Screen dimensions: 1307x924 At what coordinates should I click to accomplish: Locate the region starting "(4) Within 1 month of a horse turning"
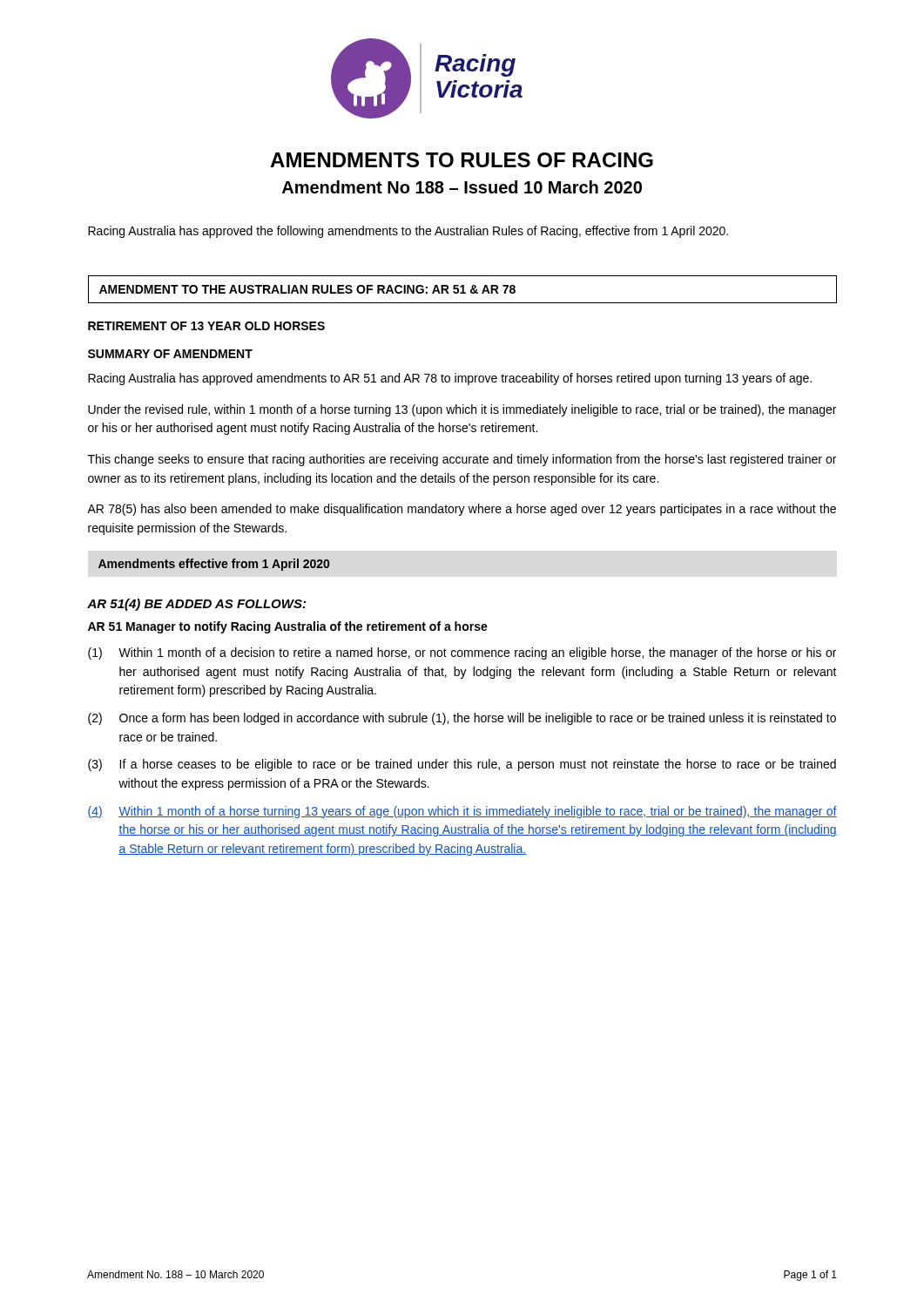click(462, 831)
